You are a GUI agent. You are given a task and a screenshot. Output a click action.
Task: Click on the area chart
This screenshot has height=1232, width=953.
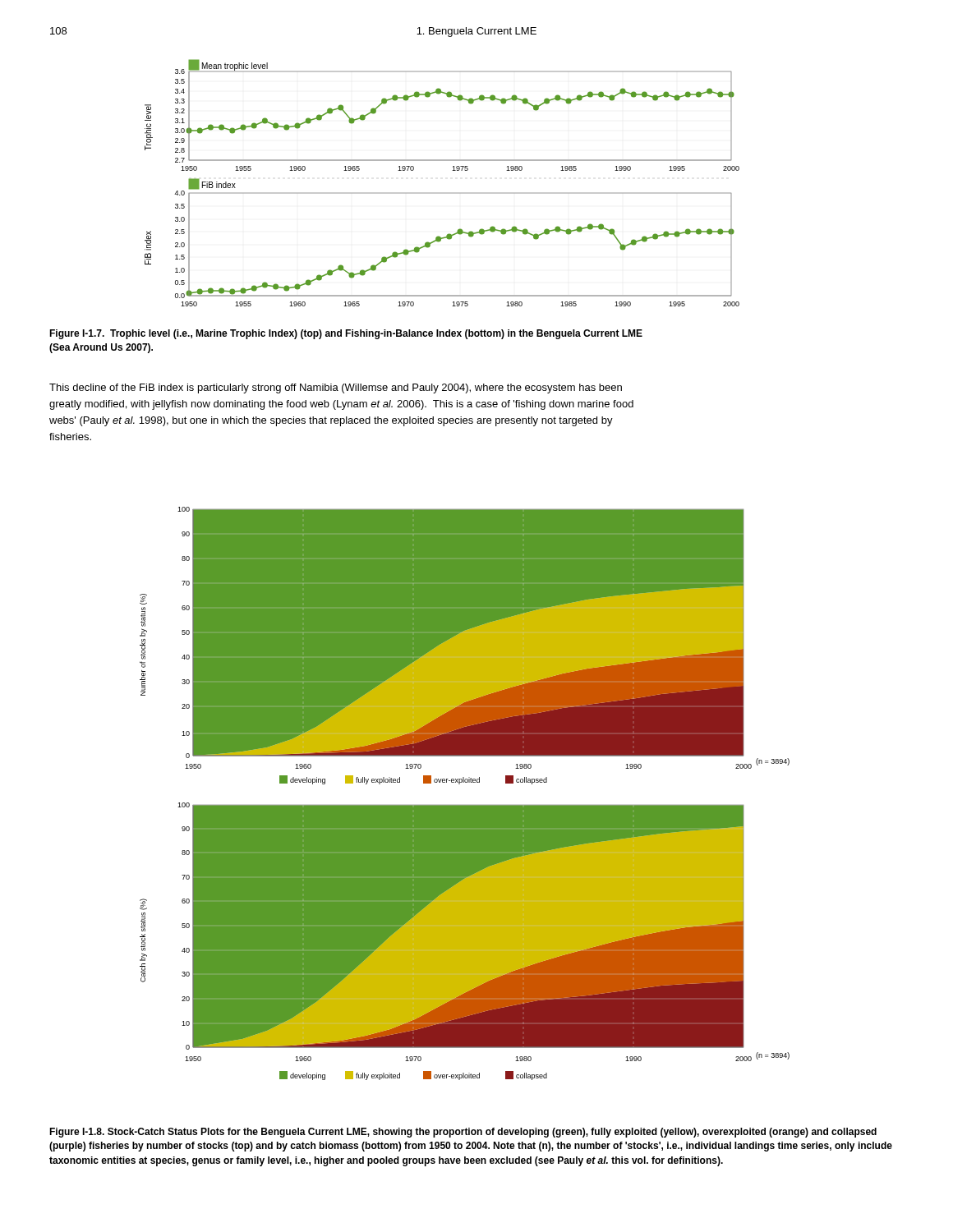(464, 806)
